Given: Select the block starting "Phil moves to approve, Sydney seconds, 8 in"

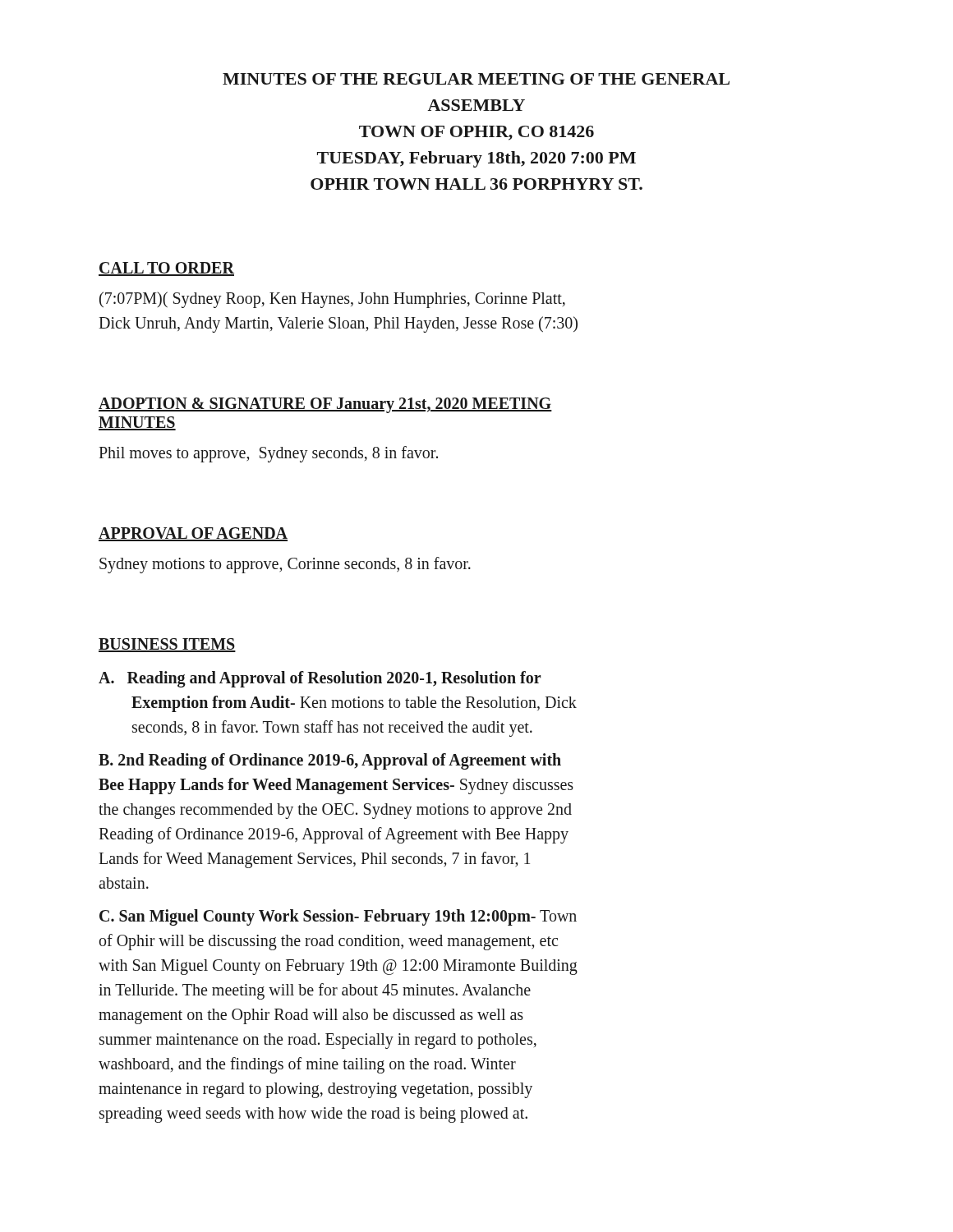Looking at the screenshot, I should click(269, 453).
